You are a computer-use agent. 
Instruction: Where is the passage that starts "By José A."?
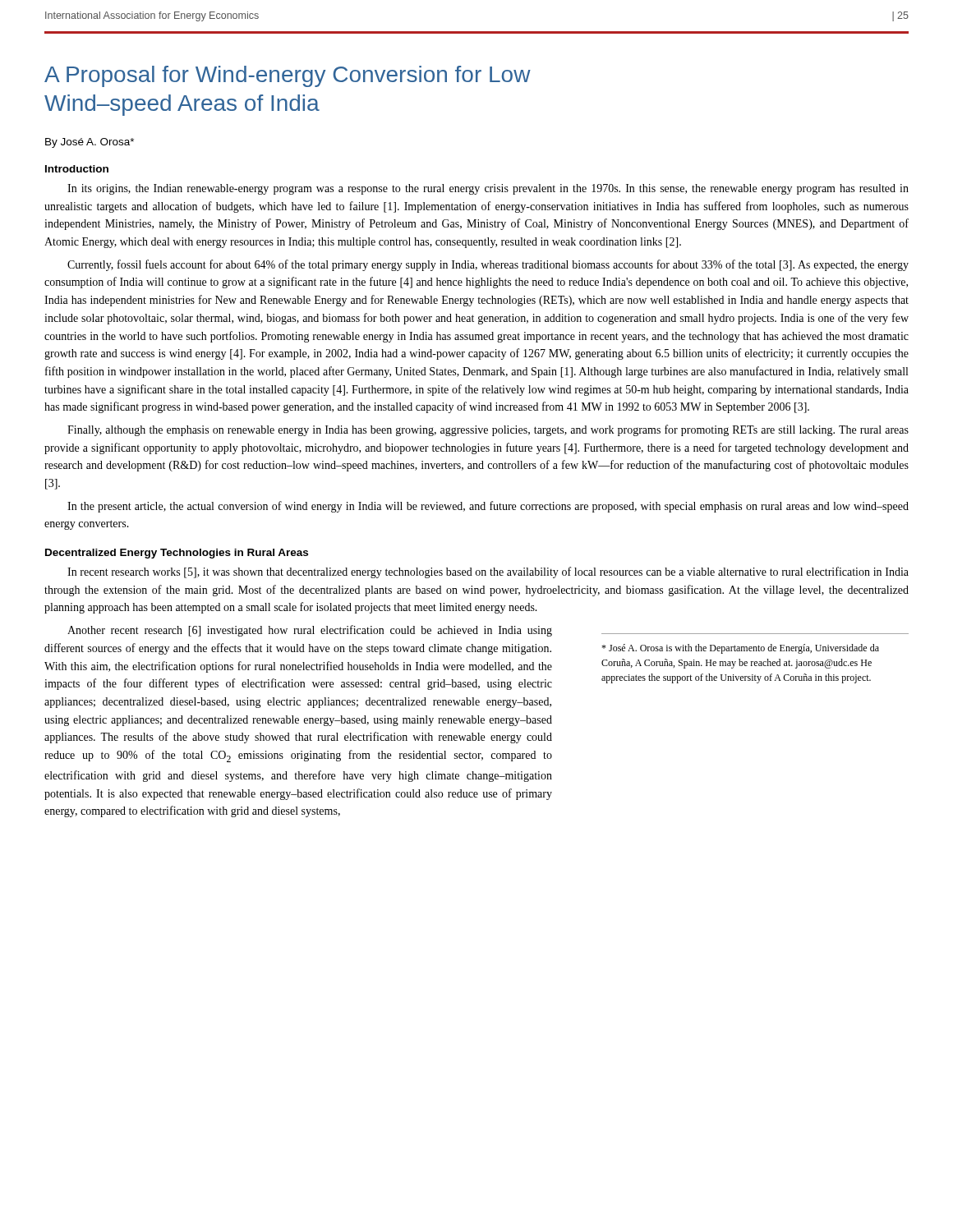(89, 142)
